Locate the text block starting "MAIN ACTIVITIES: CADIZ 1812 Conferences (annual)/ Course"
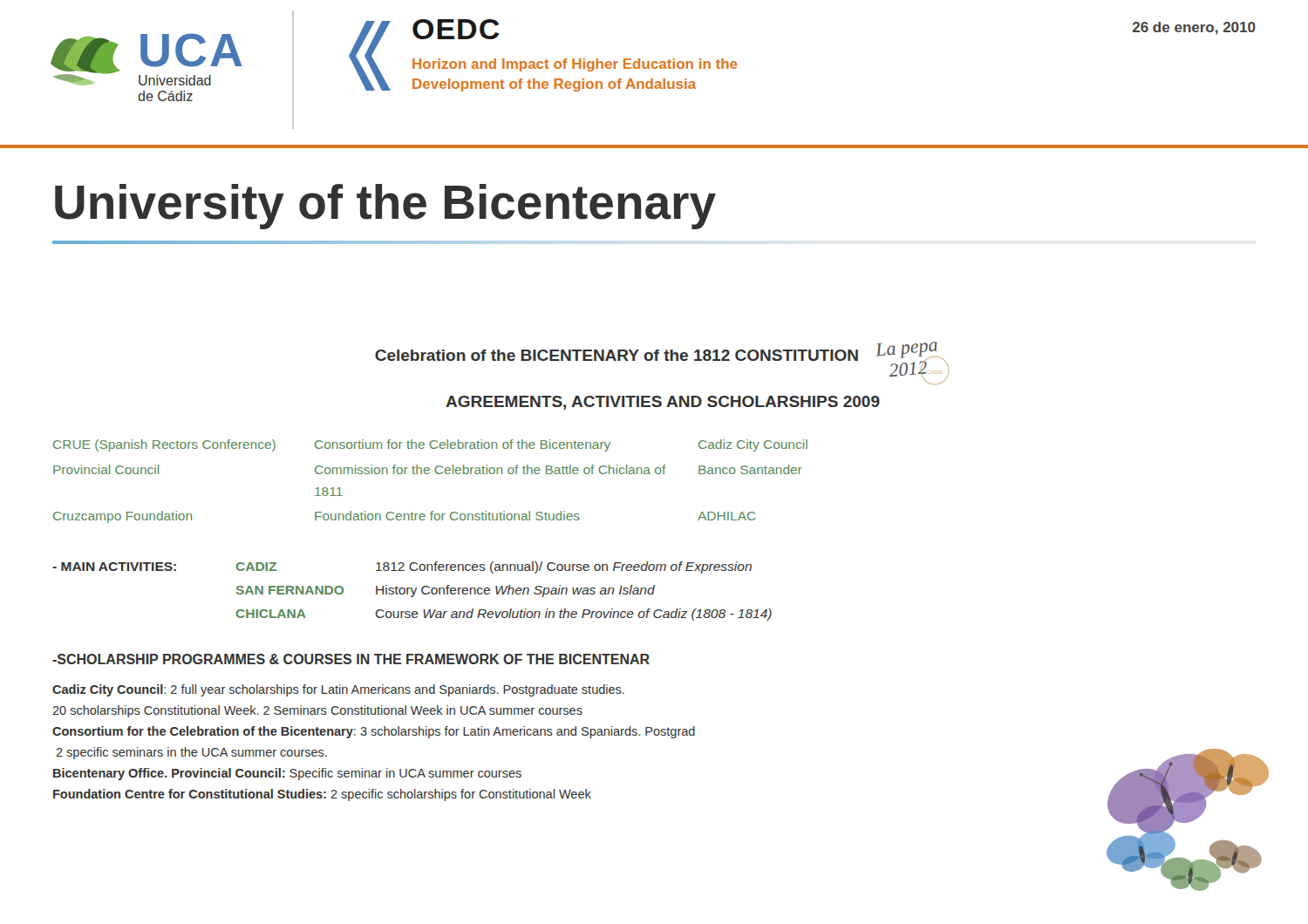The image size is (1308, 924). [654, 590]
